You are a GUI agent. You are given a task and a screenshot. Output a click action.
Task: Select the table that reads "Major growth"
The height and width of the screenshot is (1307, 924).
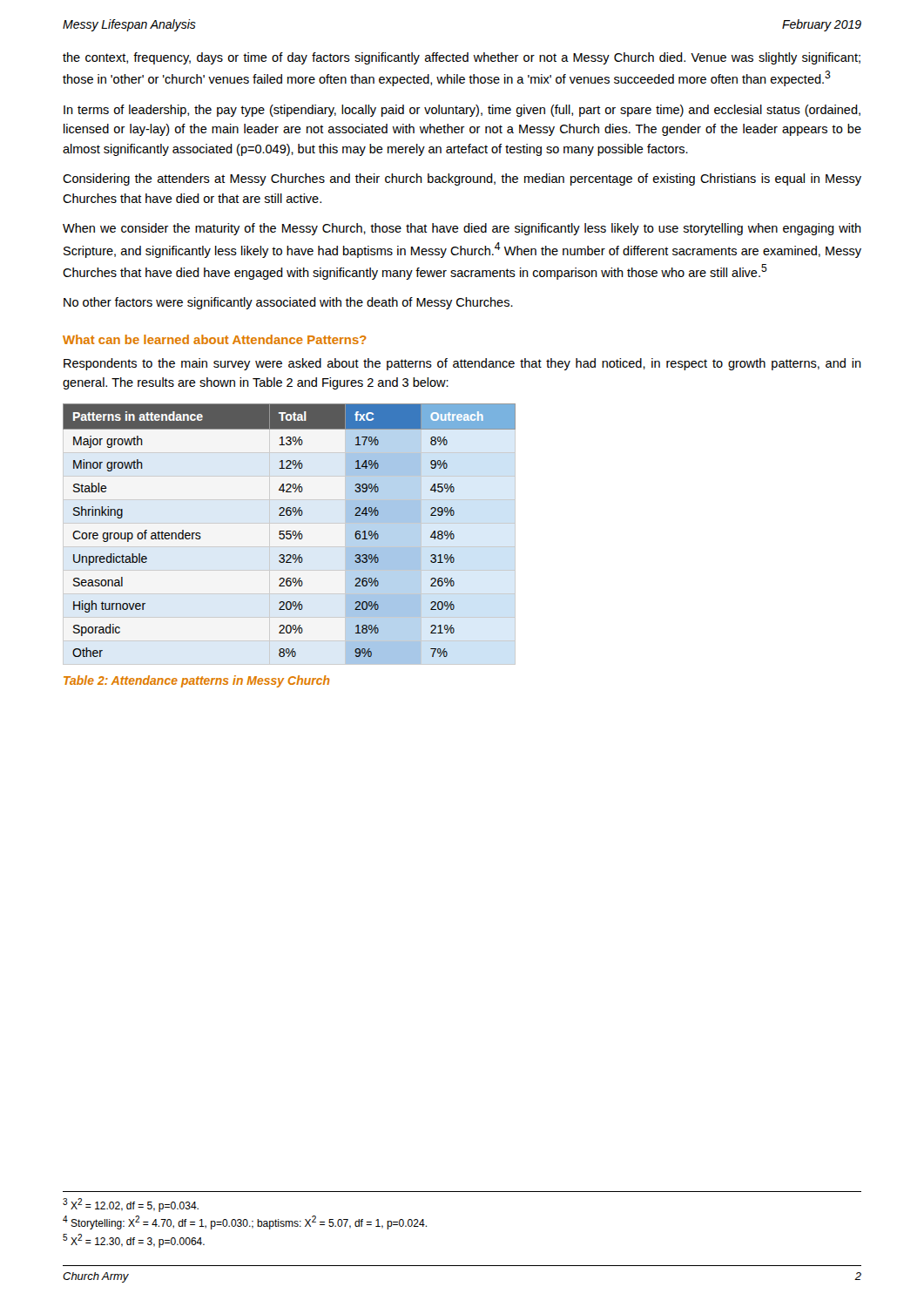point(462,534)
